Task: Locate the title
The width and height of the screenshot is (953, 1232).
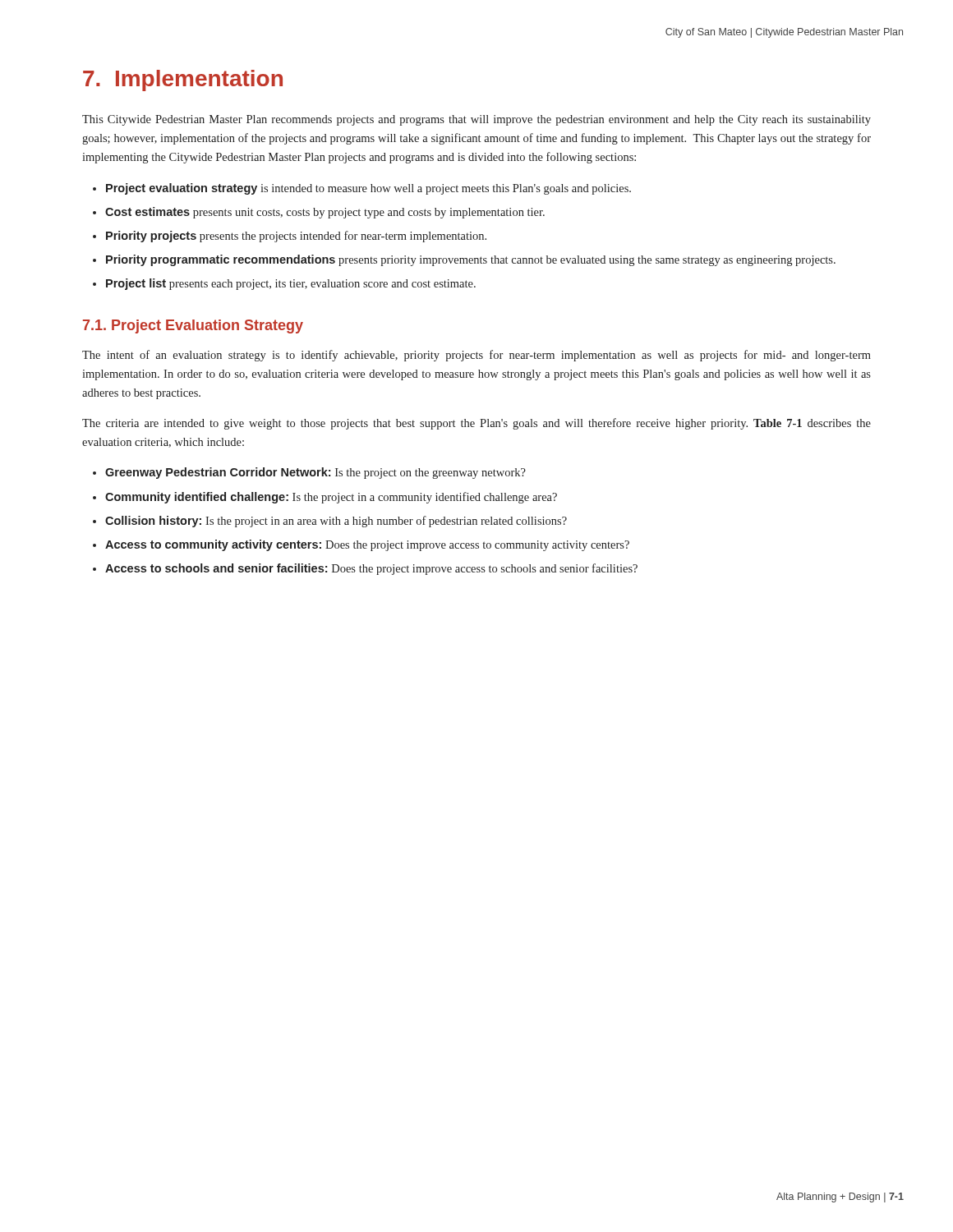Action: (x=476, y=79)
